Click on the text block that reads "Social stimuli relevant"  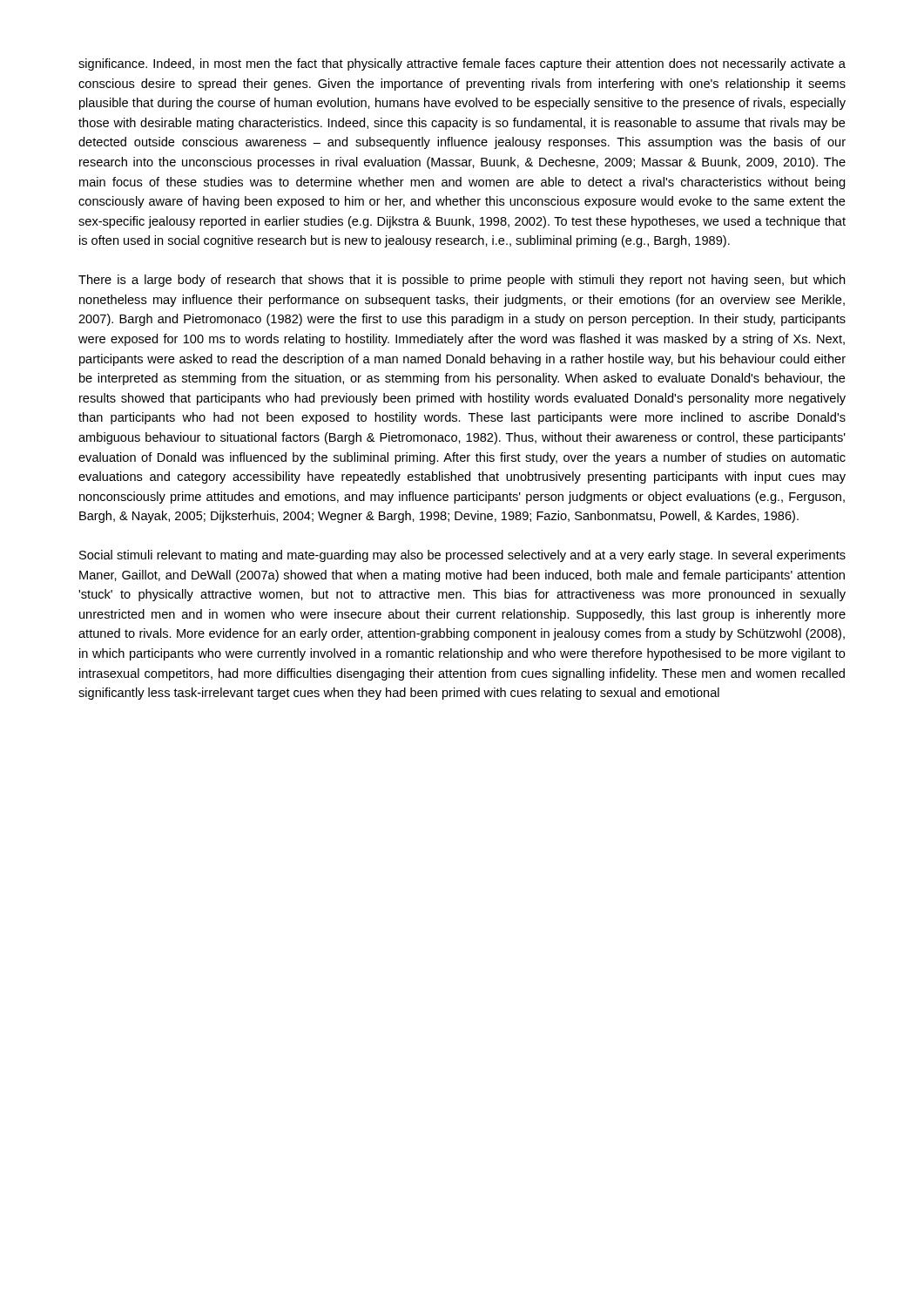point(462,624)
